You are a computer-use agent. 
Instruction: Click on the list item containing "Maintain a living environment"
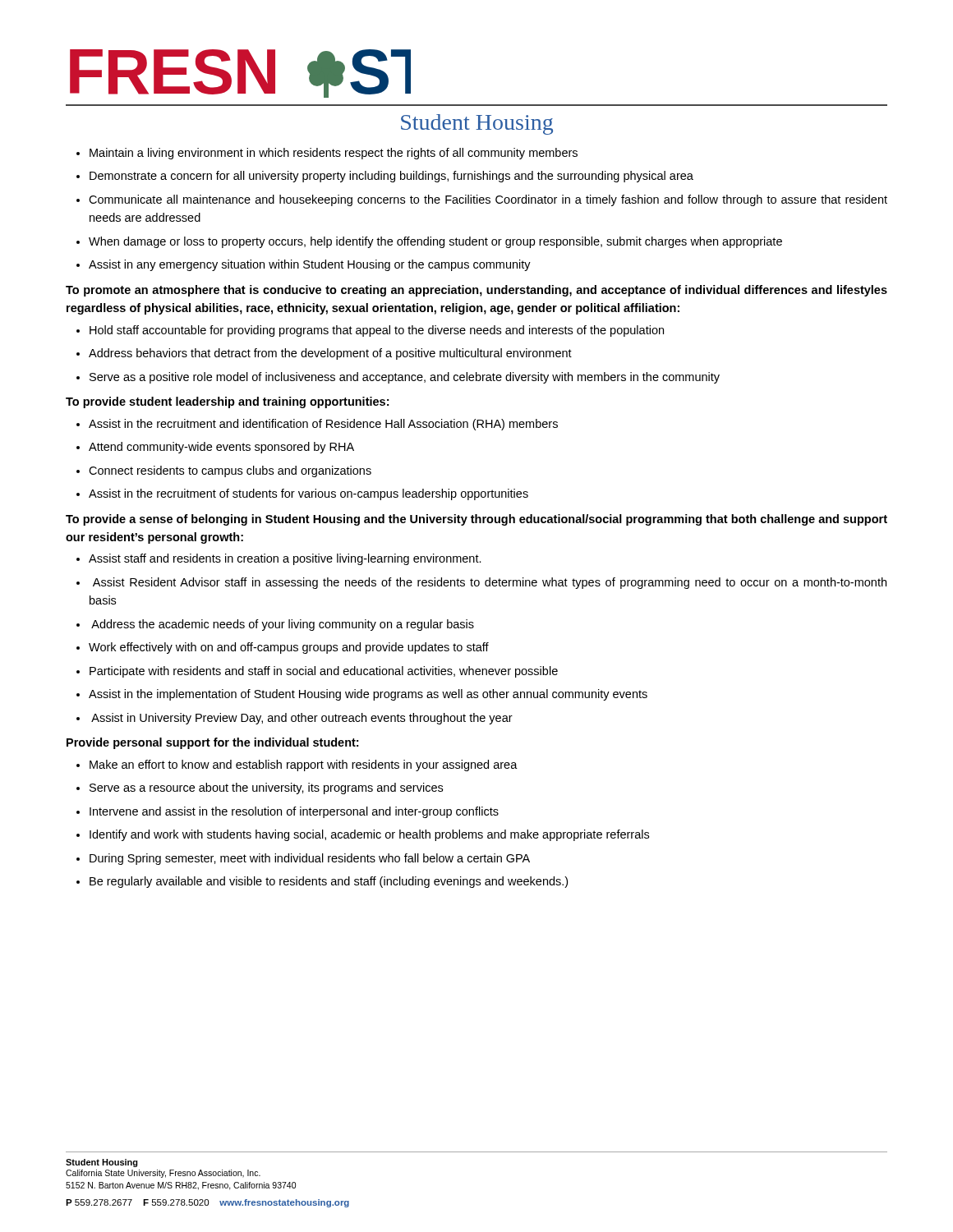(x=476, y=153)
